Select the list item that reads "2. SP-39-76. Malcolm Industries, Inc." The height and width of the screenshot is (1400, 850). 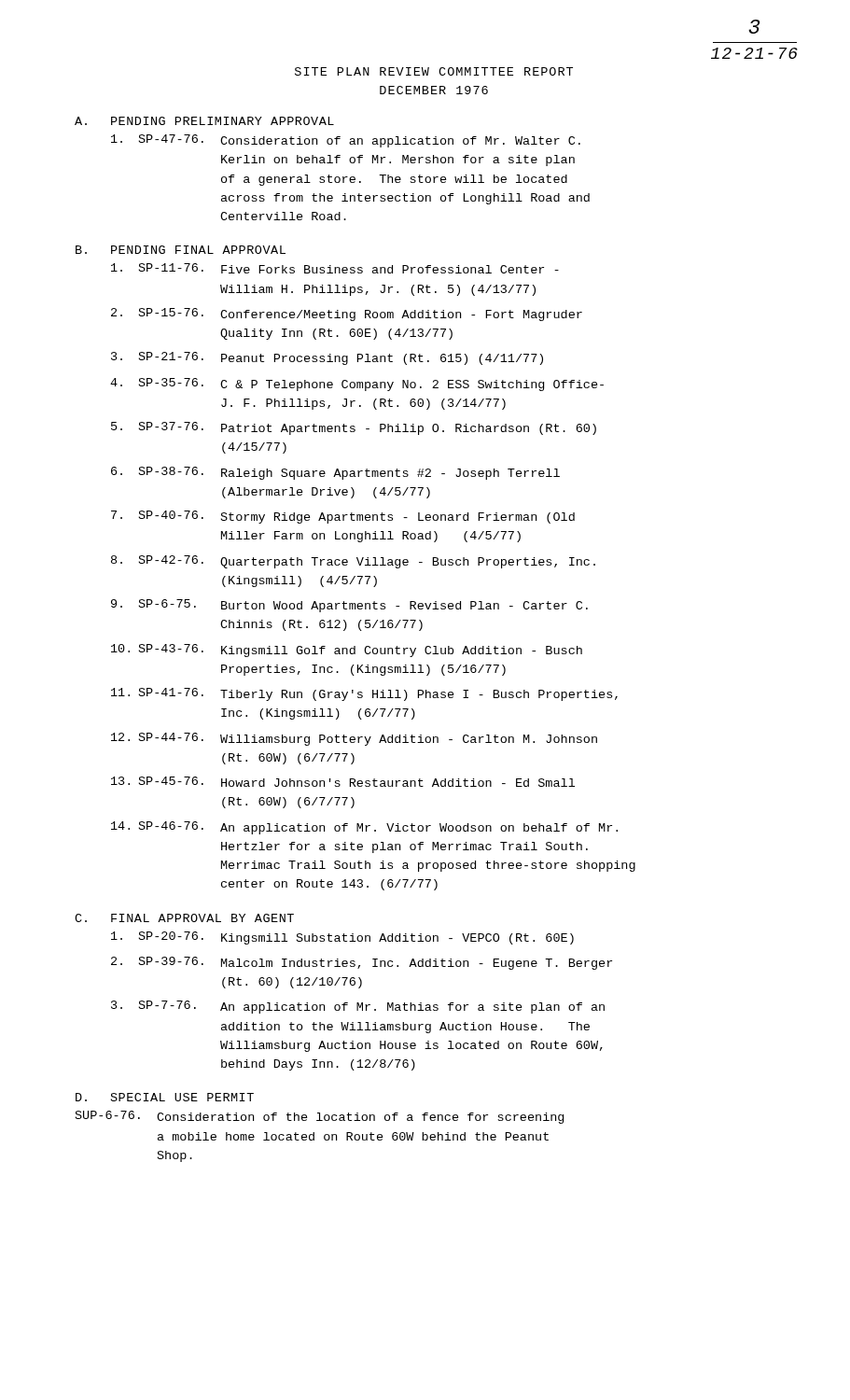(452, 973)
